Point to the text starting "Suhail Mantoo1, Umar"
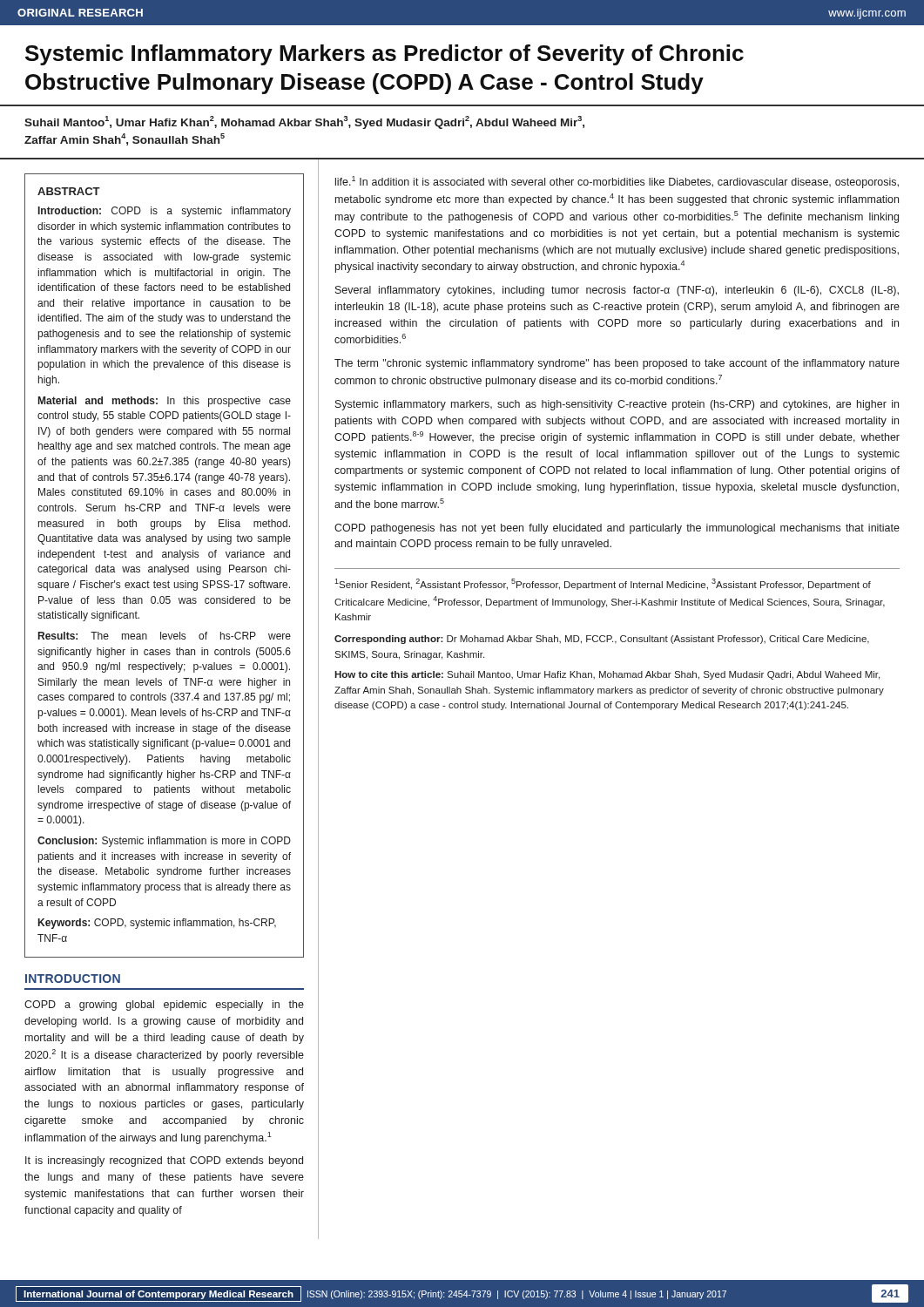 click(x=305, y=130)
